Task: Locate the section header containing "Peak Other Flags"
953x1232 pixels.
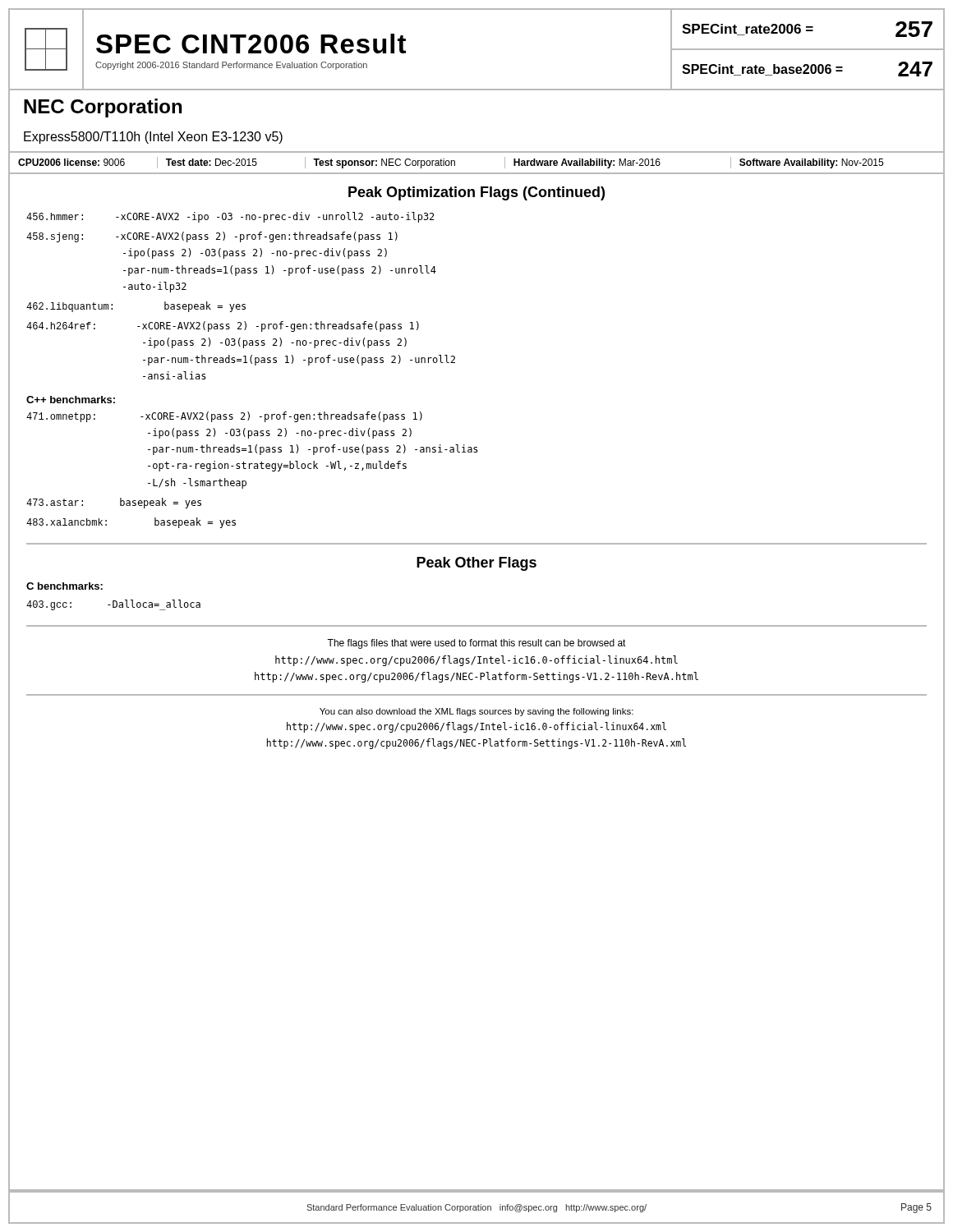Action: [476, 563]
